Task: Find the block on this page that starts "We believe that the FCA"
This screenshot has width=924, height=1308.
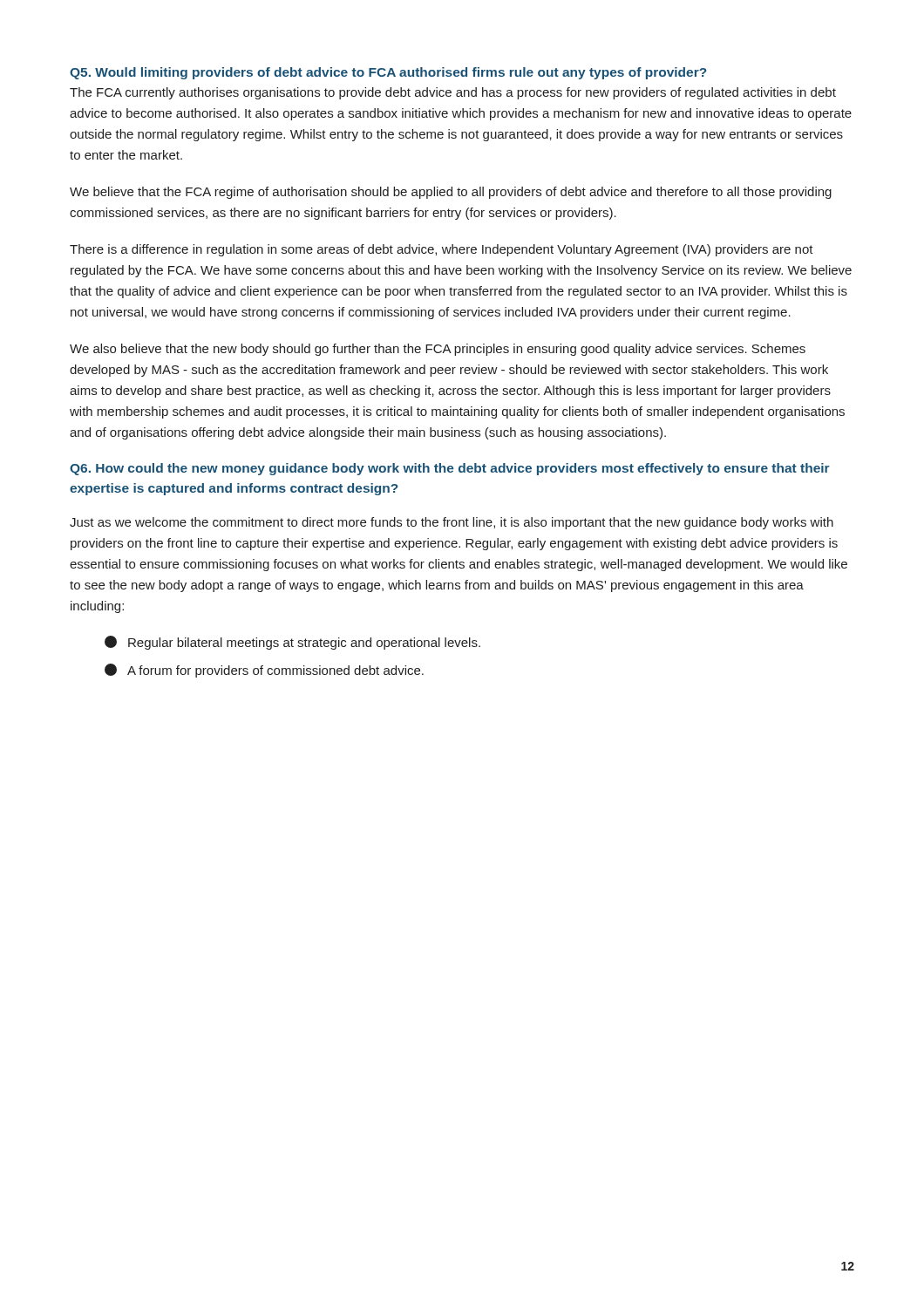Action: point(451,202)
